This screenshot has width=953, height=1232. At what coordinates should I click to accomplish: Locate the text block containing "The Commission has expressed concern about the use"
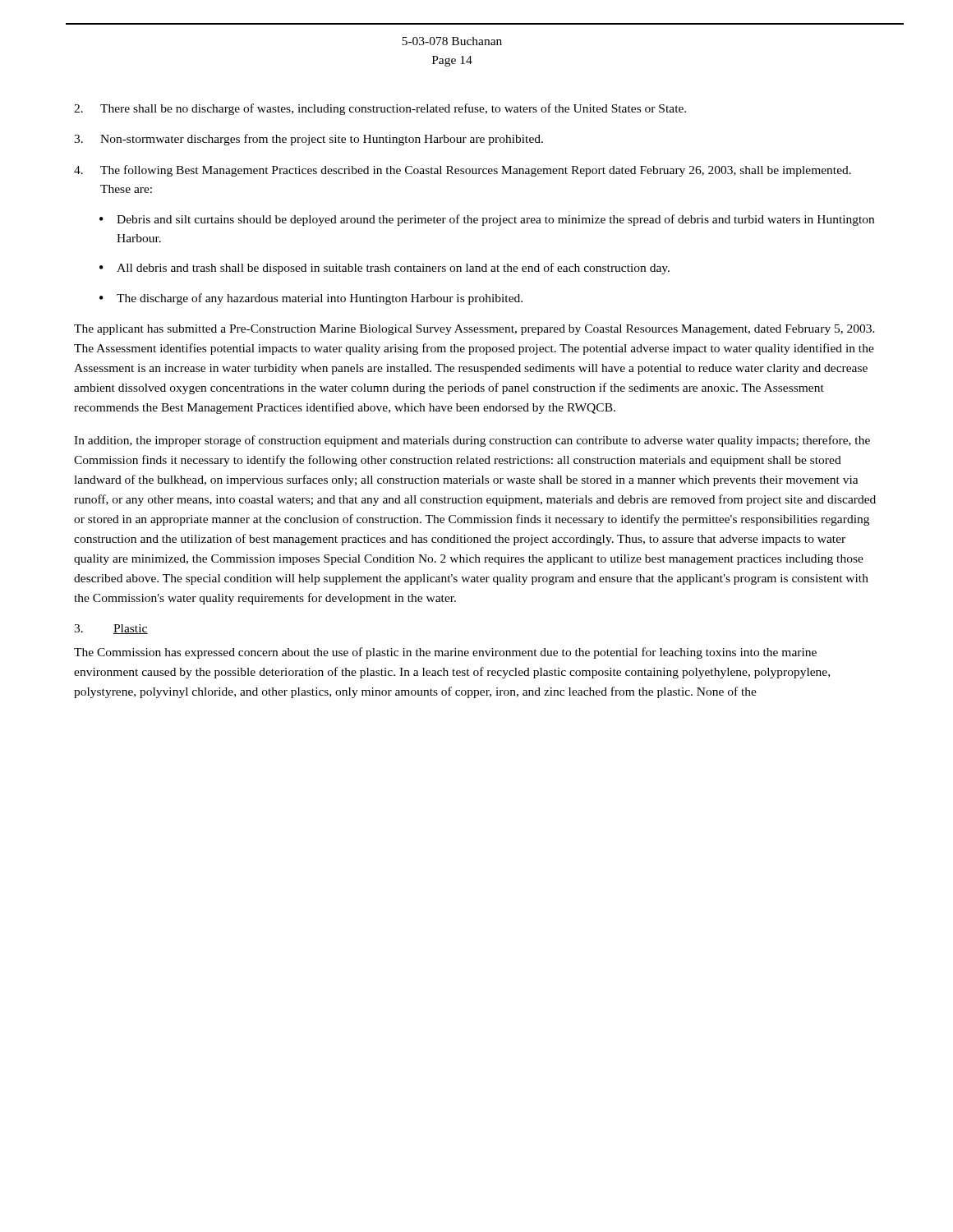coord(452,672)
